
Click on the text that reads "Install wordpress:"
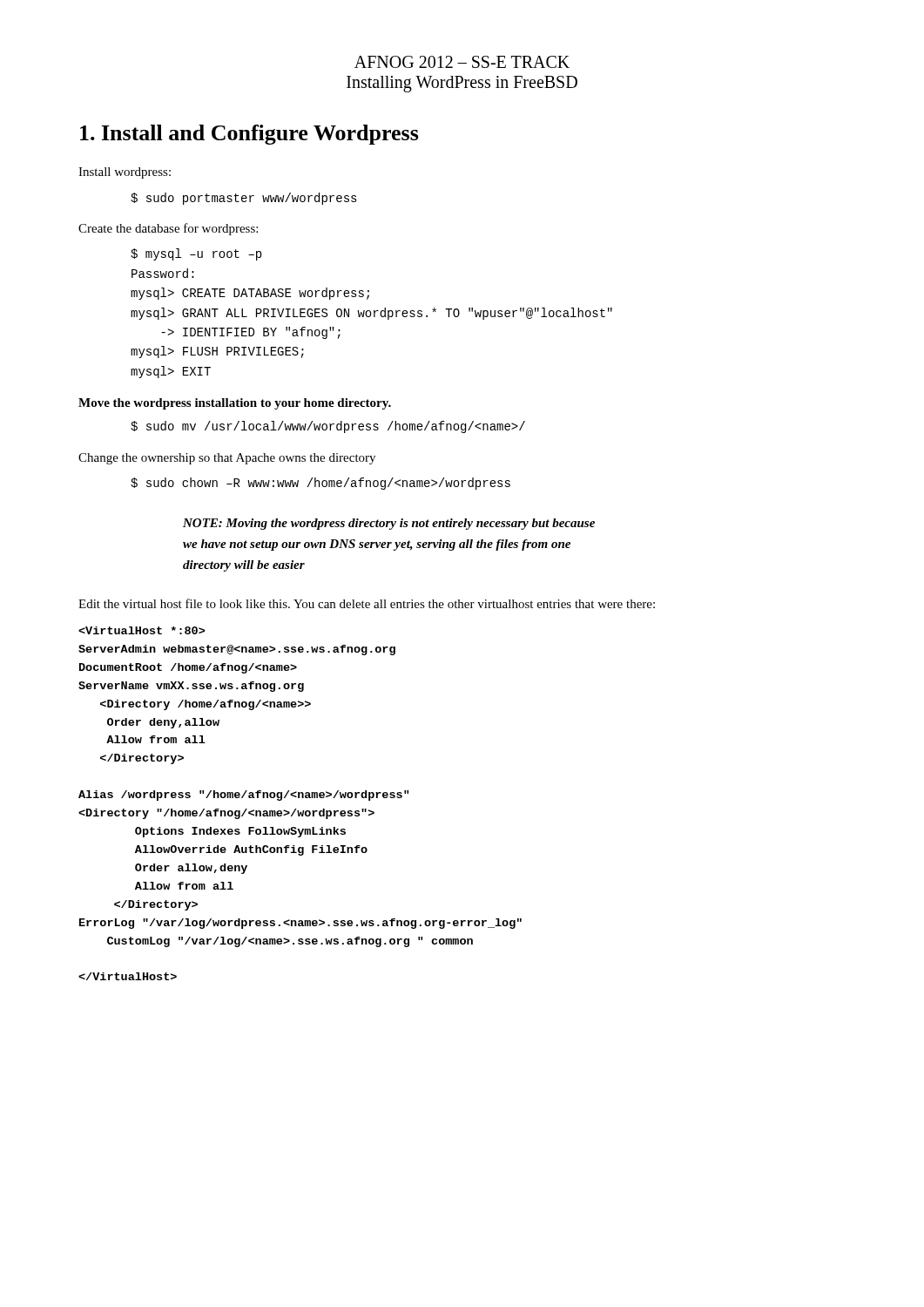click(125, 172)
